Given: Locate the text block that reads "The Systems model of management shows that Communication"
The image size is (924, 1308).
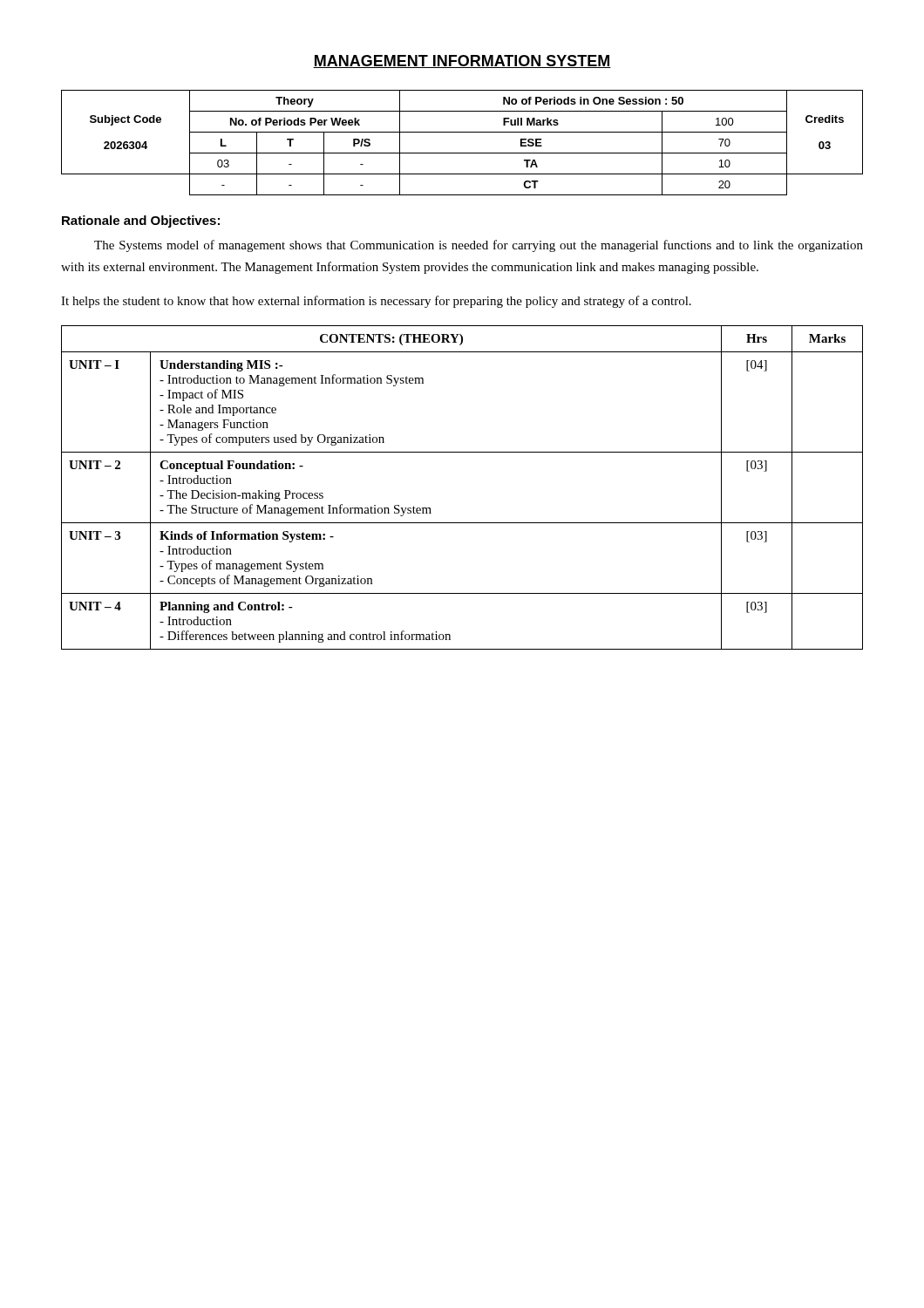Looking at the screenshot, I should [462, 256].
